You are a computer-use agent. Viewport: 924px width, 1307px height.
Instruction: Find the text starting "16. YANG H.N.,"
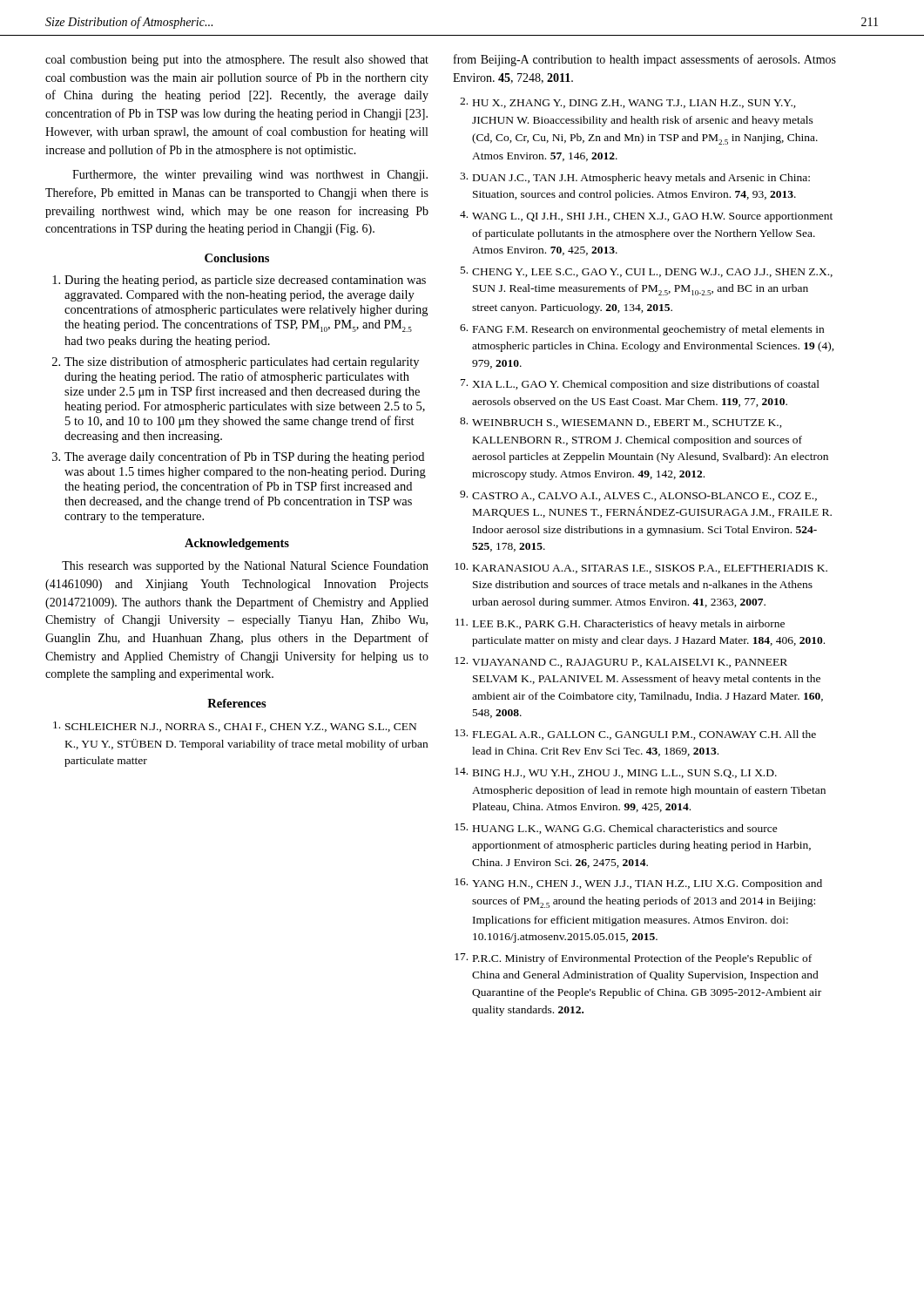coord(644,910)
